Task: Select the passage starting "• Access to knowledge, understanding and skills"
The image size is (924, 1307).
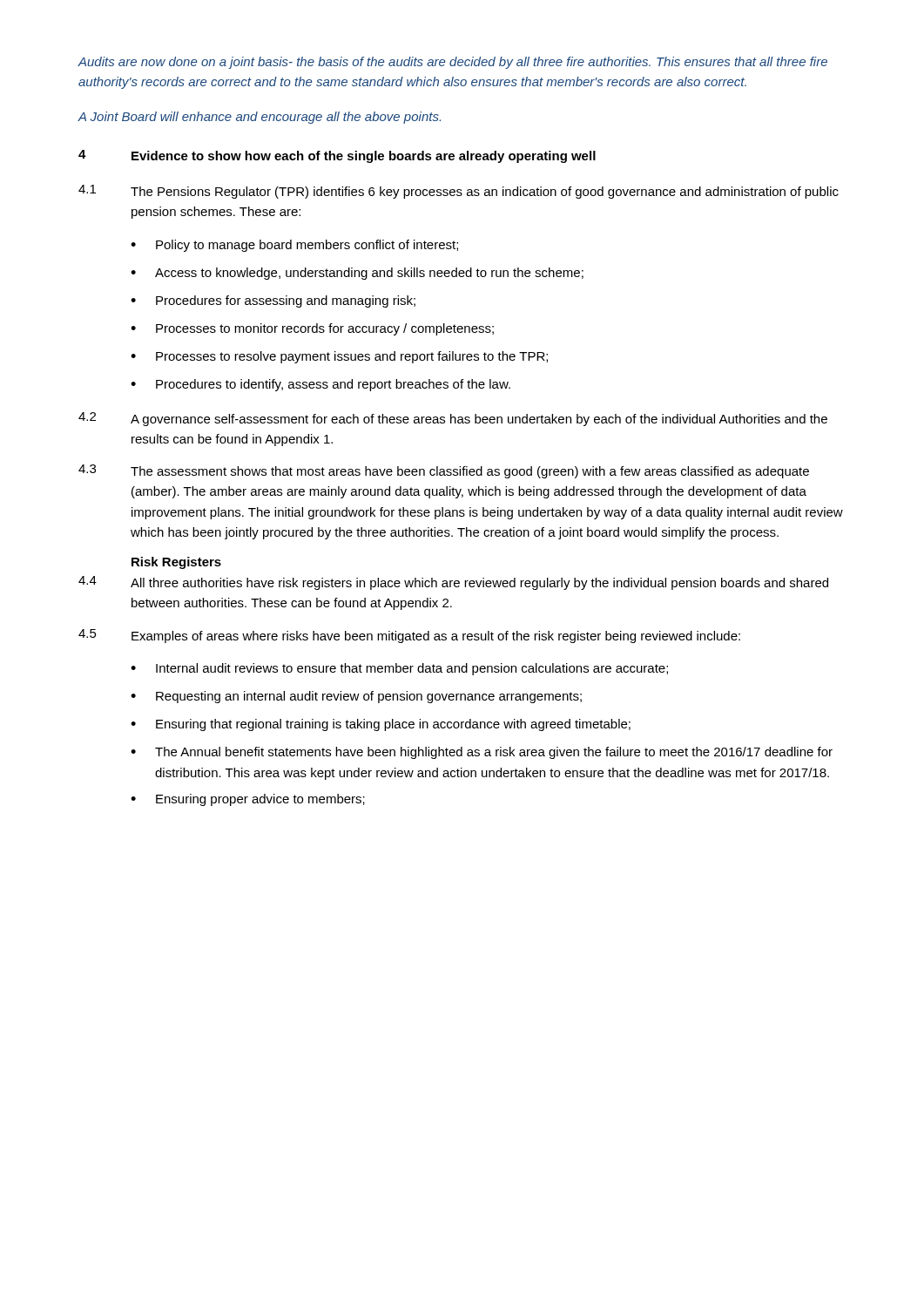Action: click(x=357, y=273)
